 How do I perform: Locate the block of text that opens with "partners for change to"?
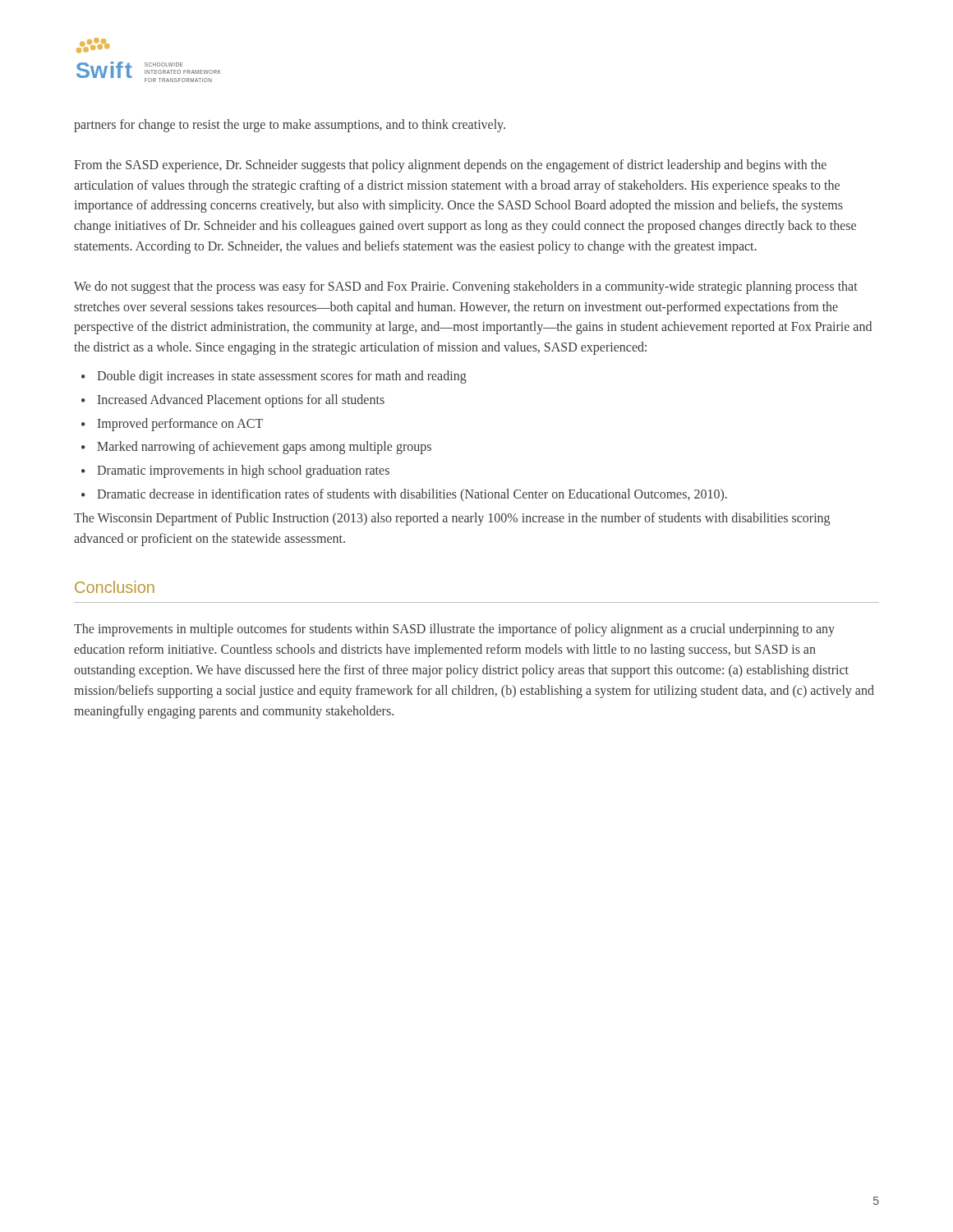tap(290, 124)
